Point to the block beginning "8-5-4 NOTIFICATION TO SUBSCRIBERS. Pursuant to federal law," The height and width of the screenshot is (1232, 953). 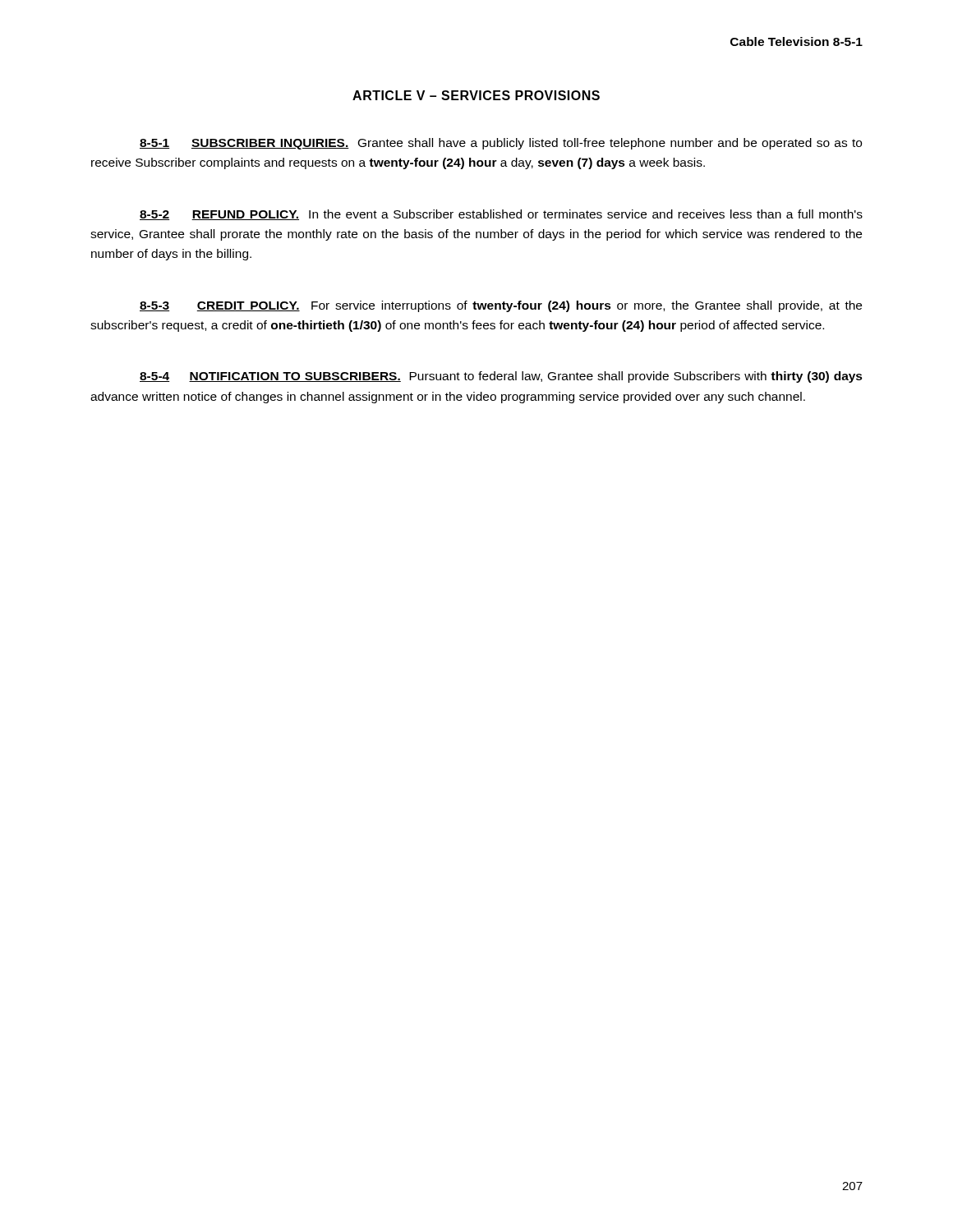(476, 387)
